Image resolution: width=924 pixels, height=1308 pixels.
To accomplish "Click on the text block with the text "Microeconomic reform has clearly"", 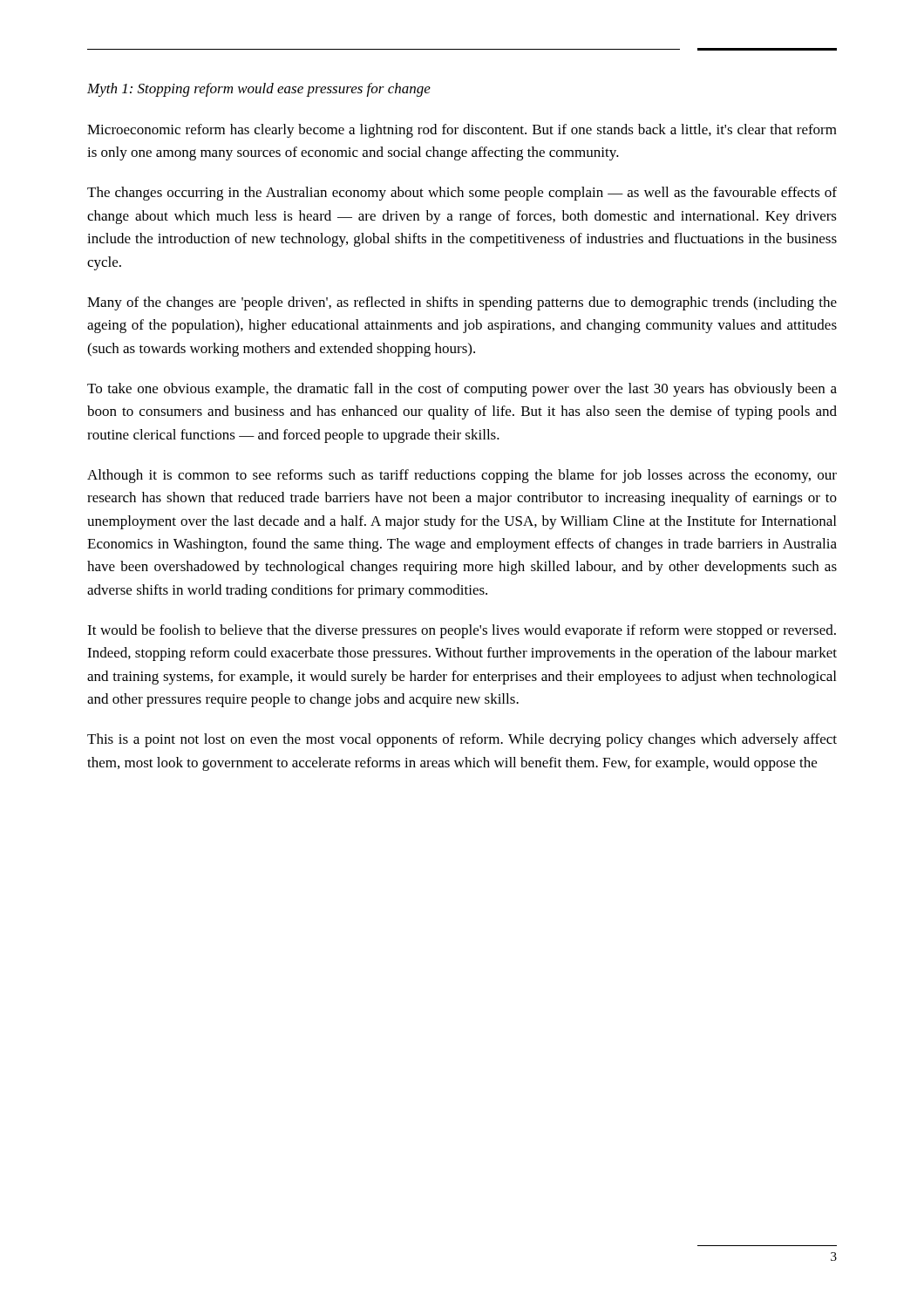I will pyautogui.click(x=462, y=141).
